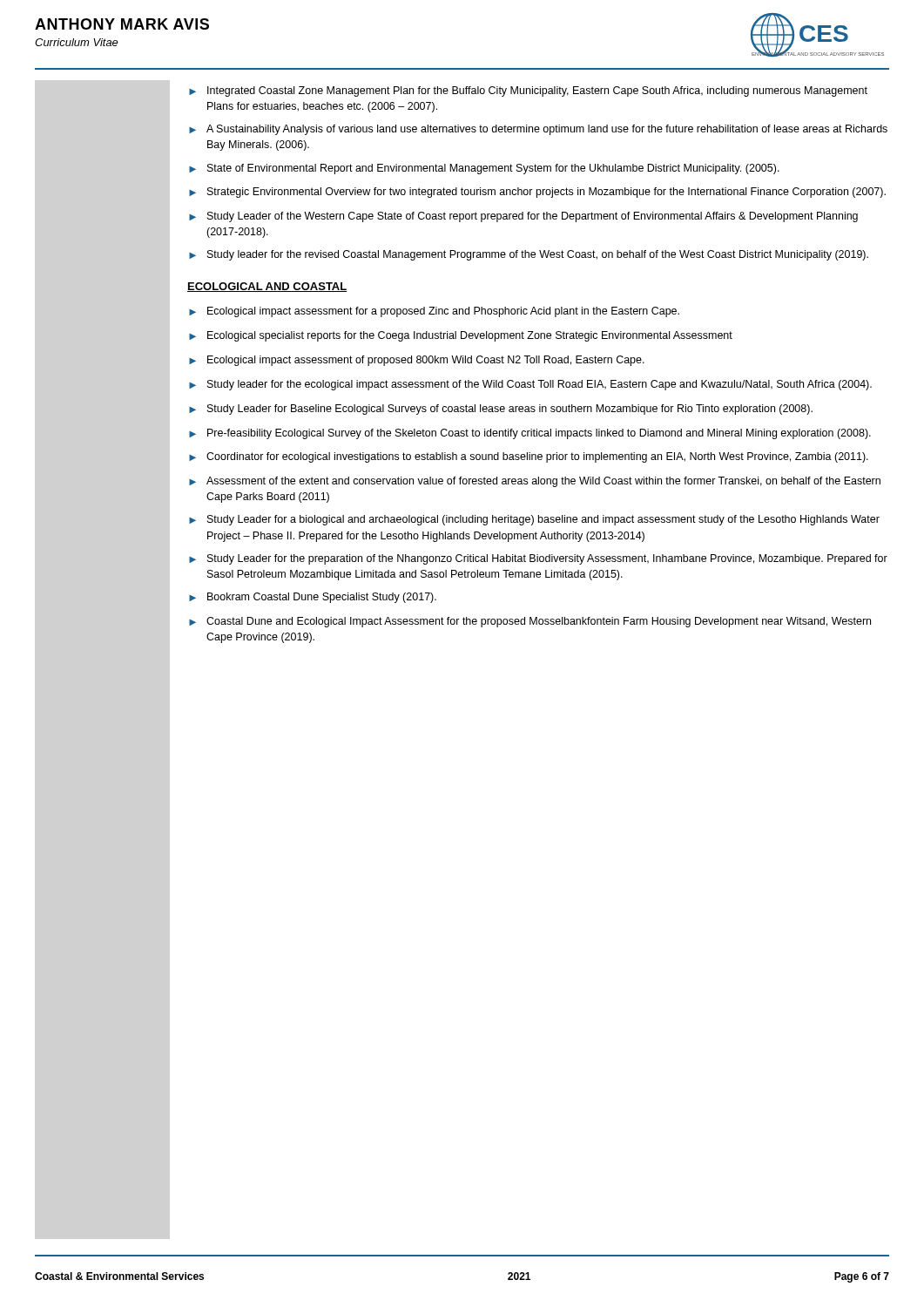924x1307 pixels.
Task: Click on the list item that reads "► Strategic Environmental Overview for two integrated"
Action: click(x=538, y=193)
